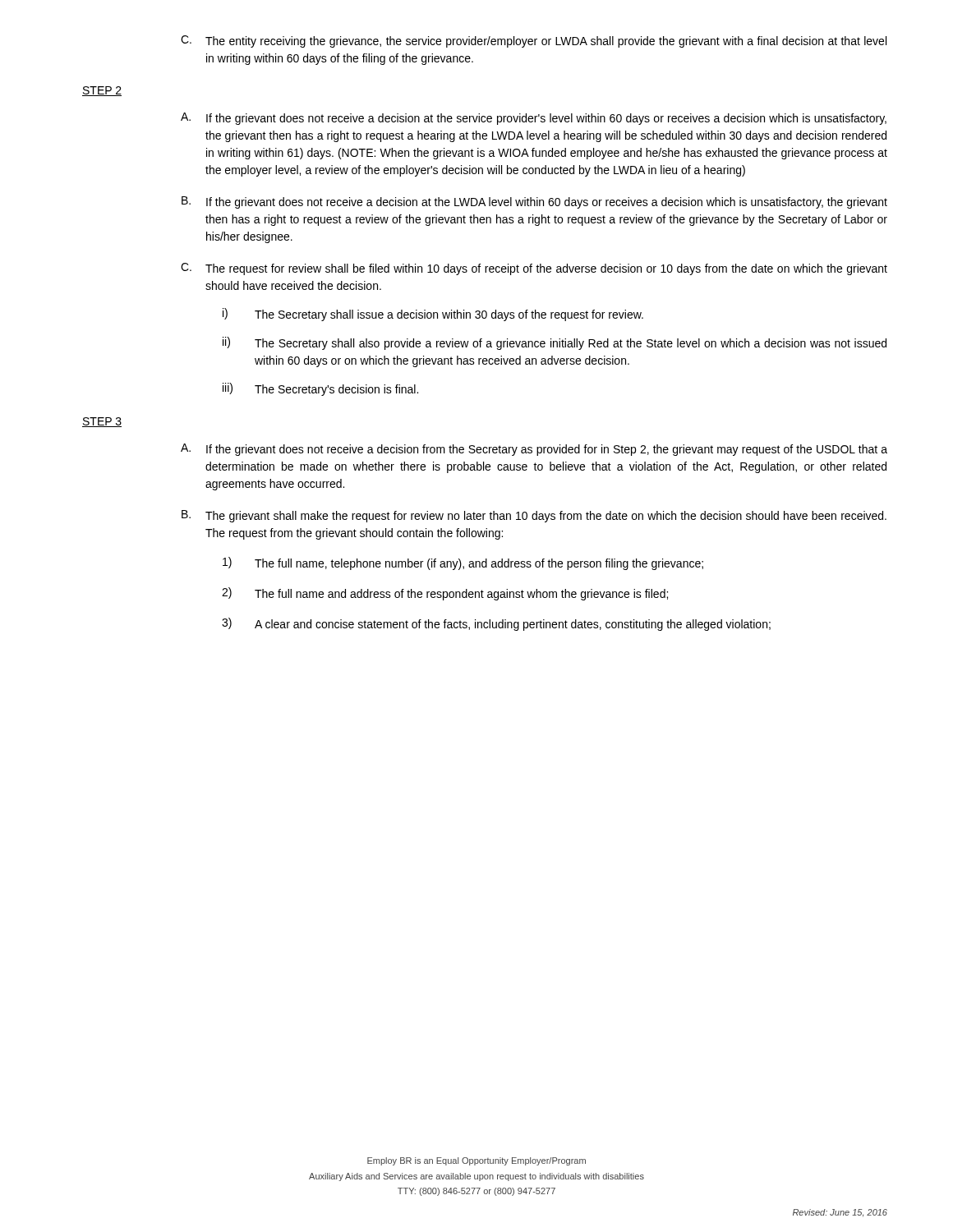
Task: Select the section header that reads "STEP 2"
Action: tap(102, 90)
